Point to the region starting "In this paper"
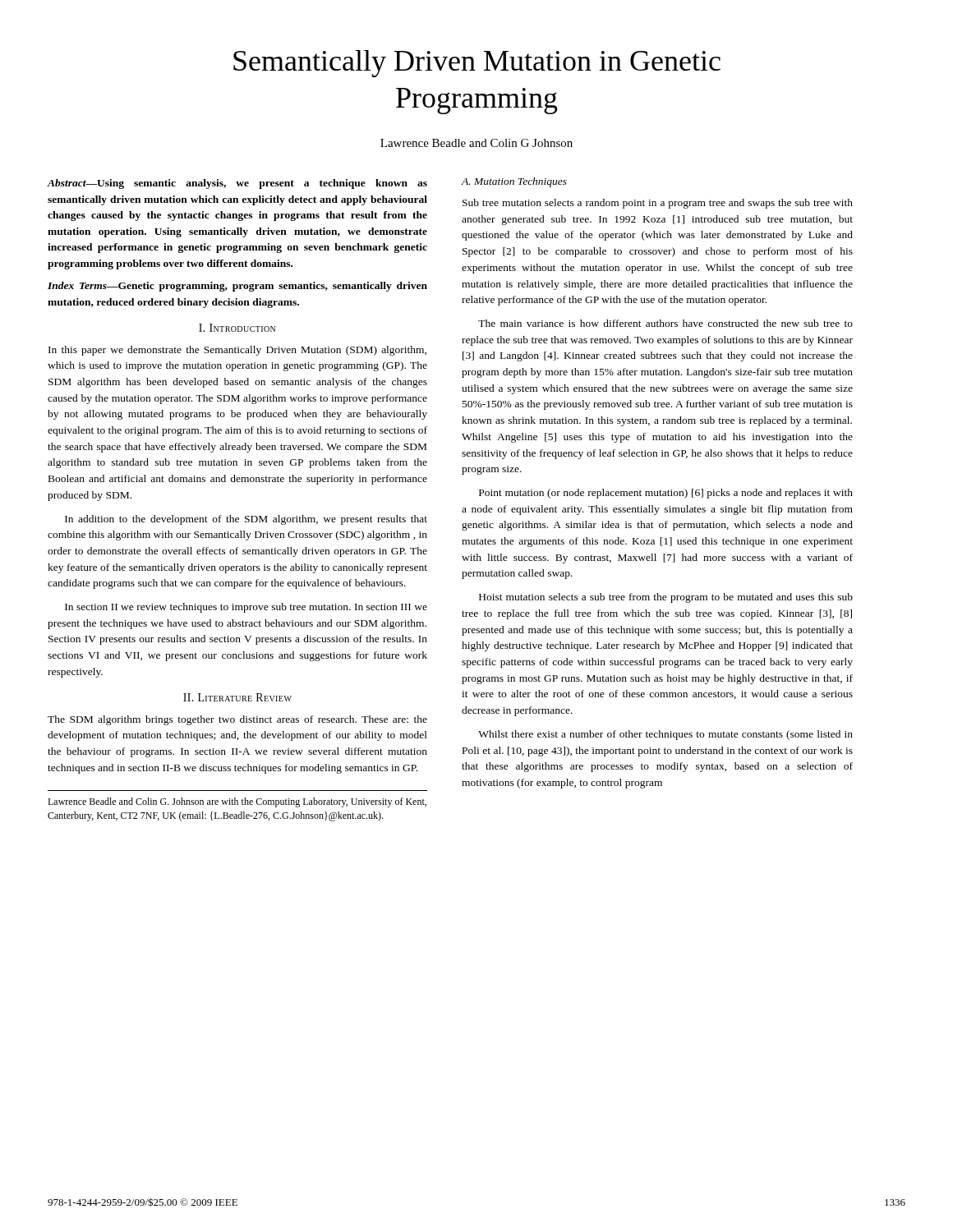 237,510
